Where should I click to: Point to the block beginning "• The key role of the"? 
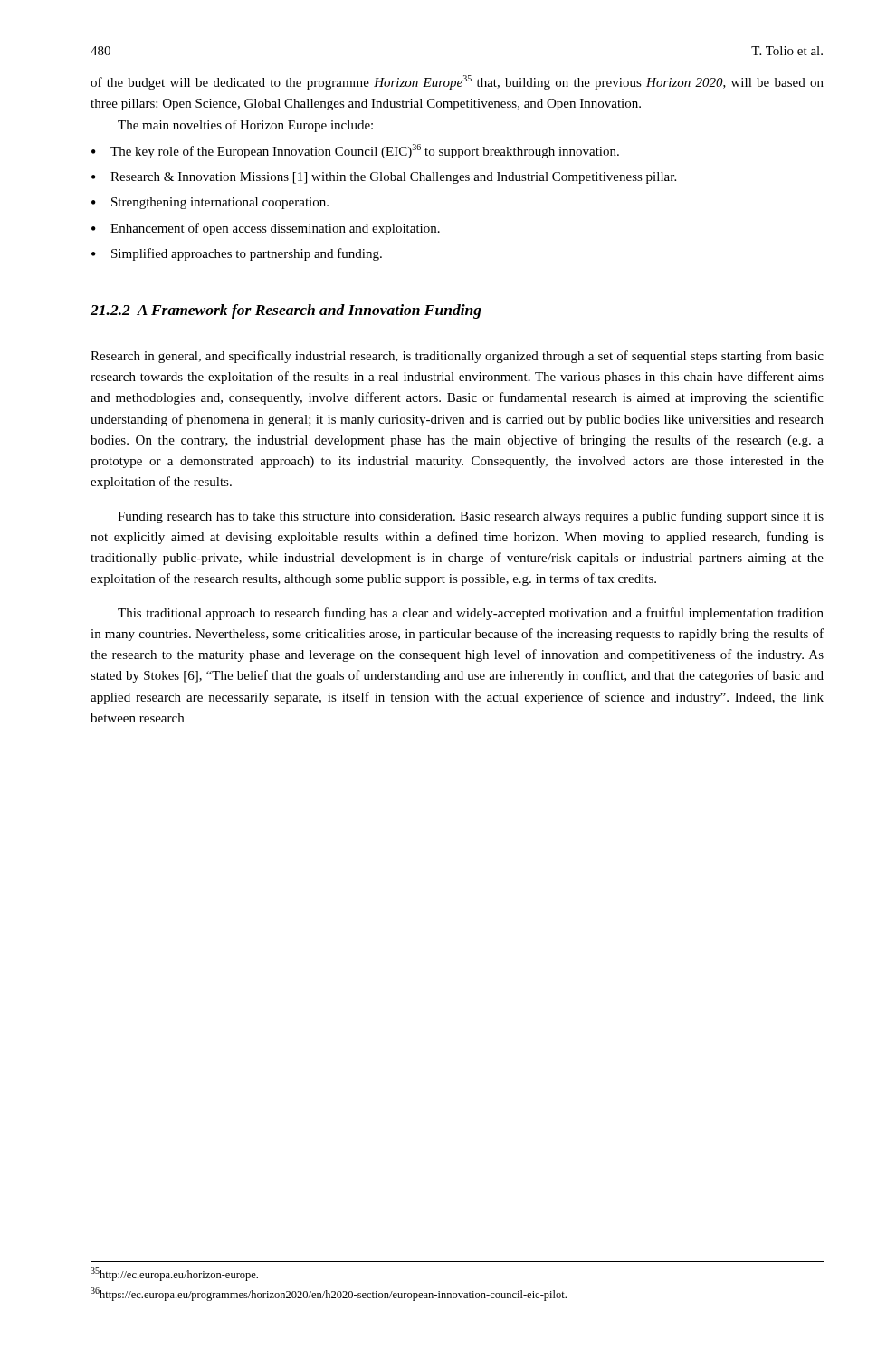[x=355, y=152]
